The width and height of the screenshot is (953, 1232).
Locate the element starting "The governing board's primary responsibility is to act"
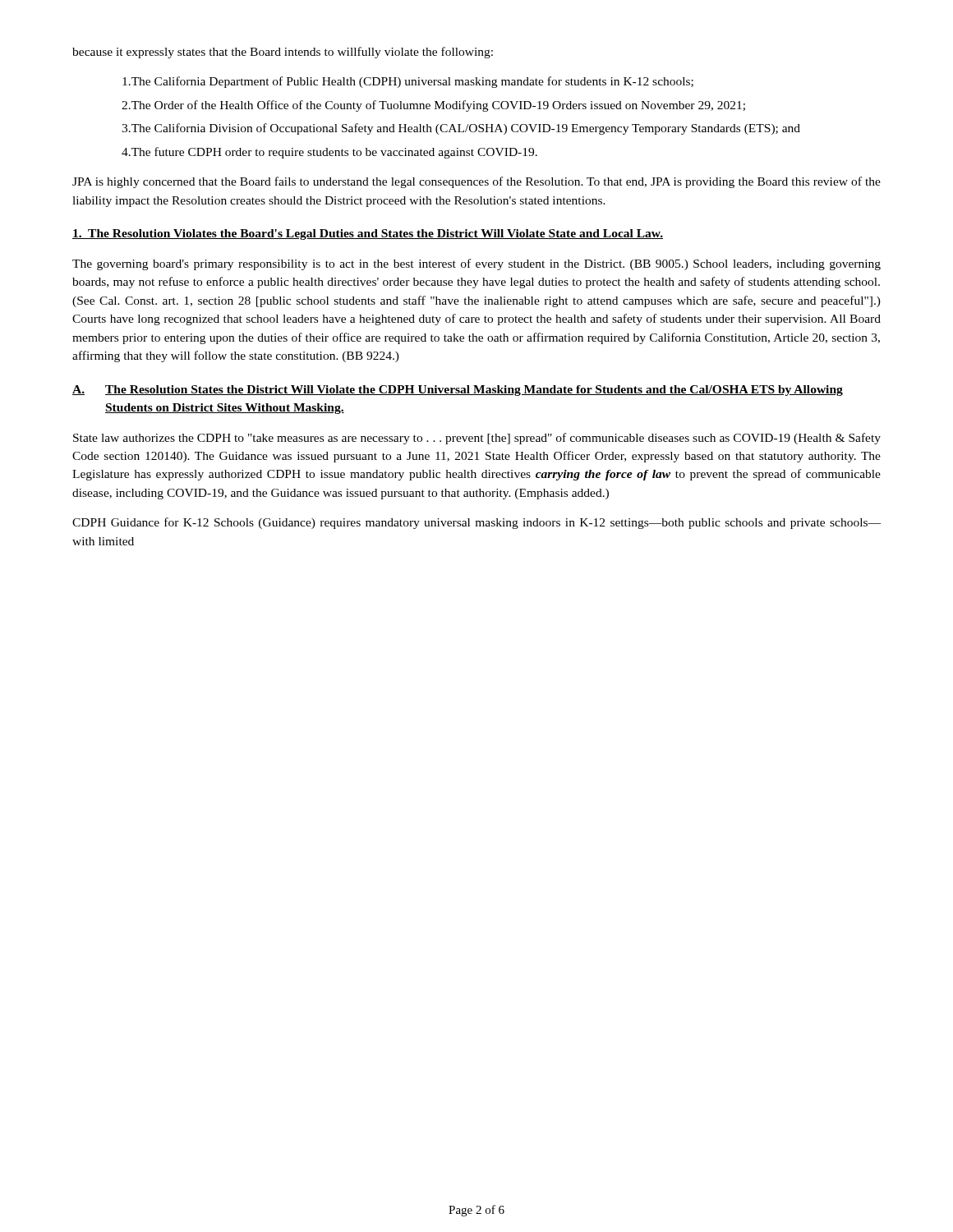coord(476,310)
